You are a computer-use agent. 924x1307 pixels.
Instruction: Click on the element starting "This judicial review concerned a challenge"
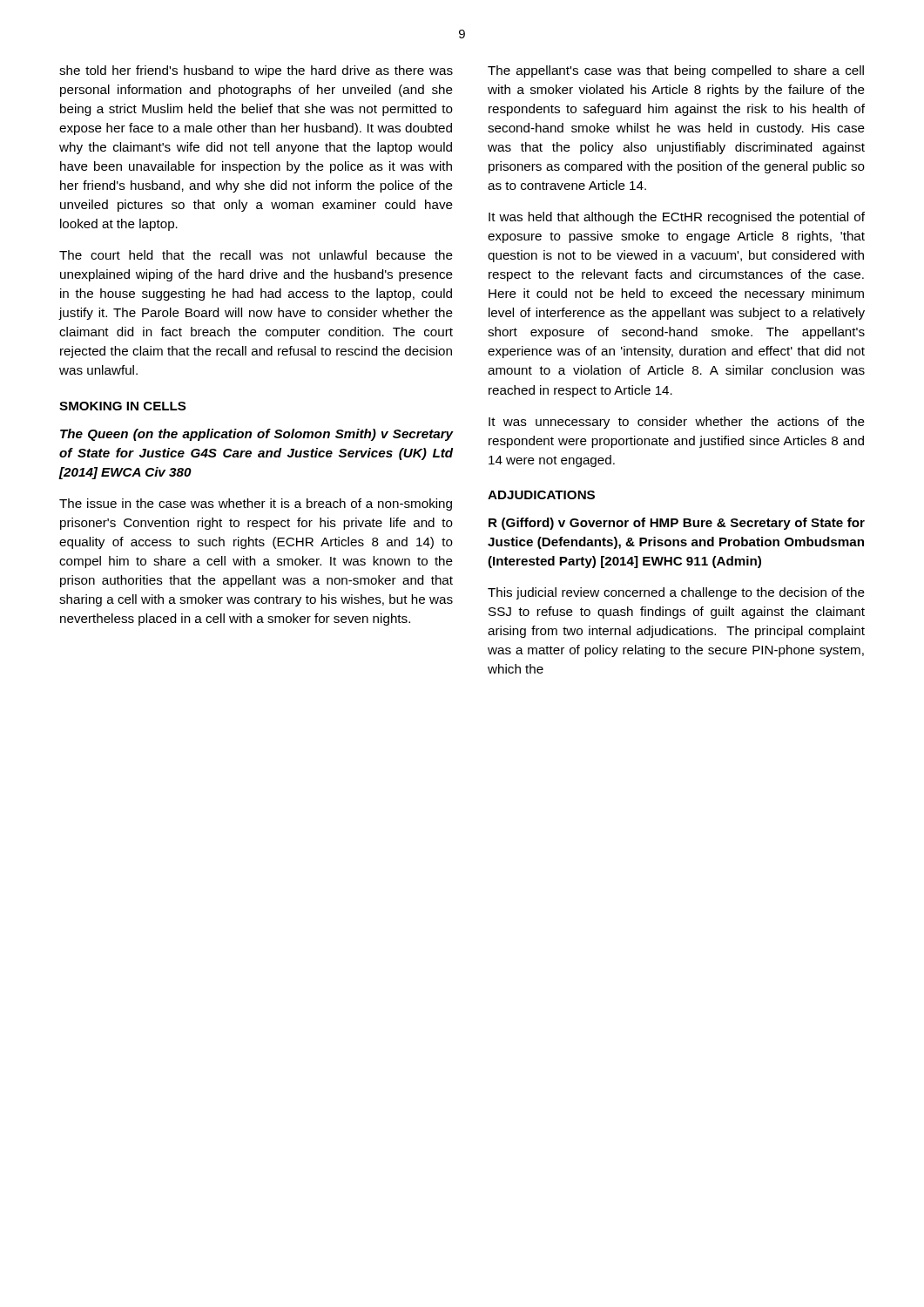676,630
